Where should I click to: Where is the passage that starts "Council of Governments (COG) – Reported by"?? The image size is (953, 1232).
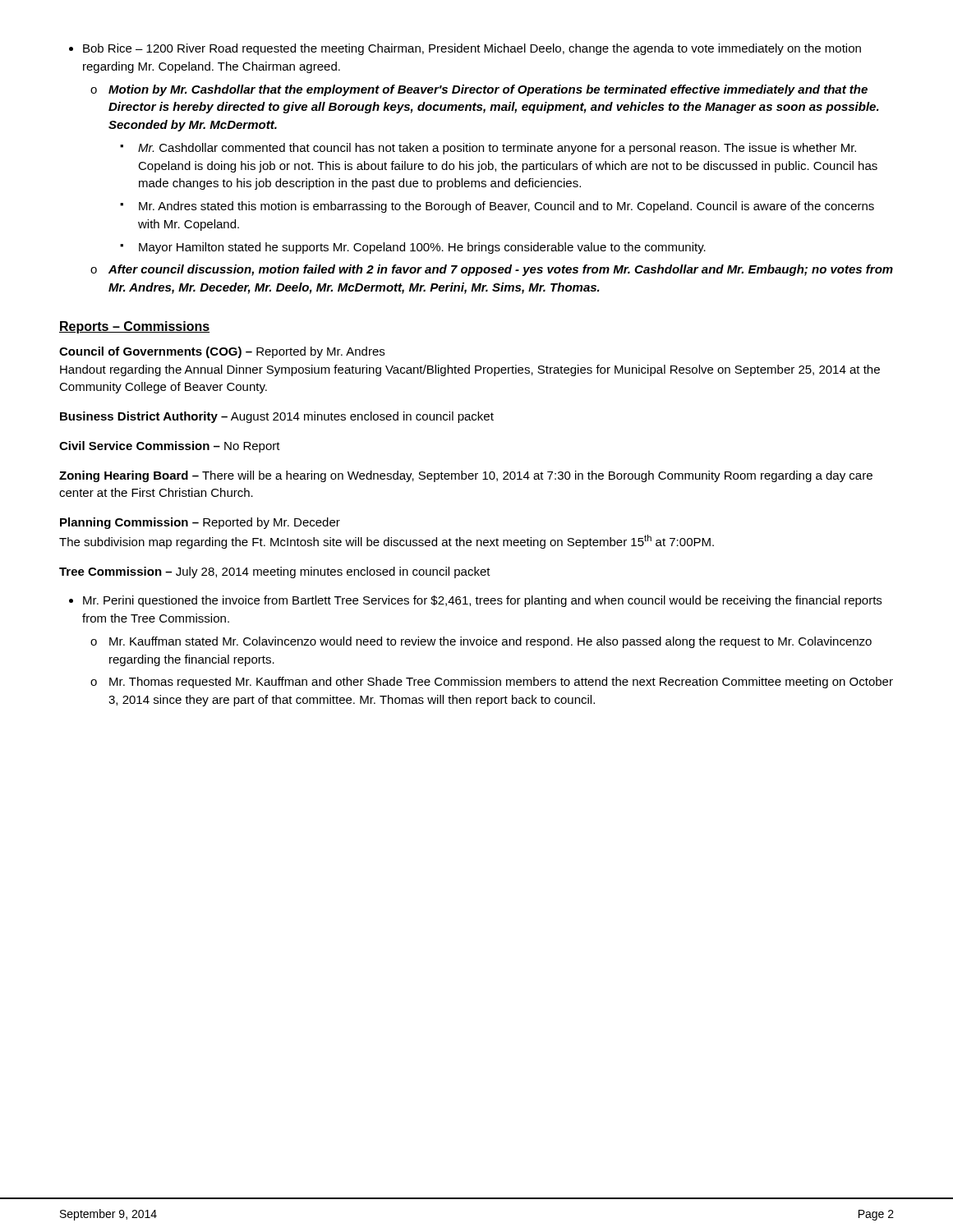coord(470,369)
